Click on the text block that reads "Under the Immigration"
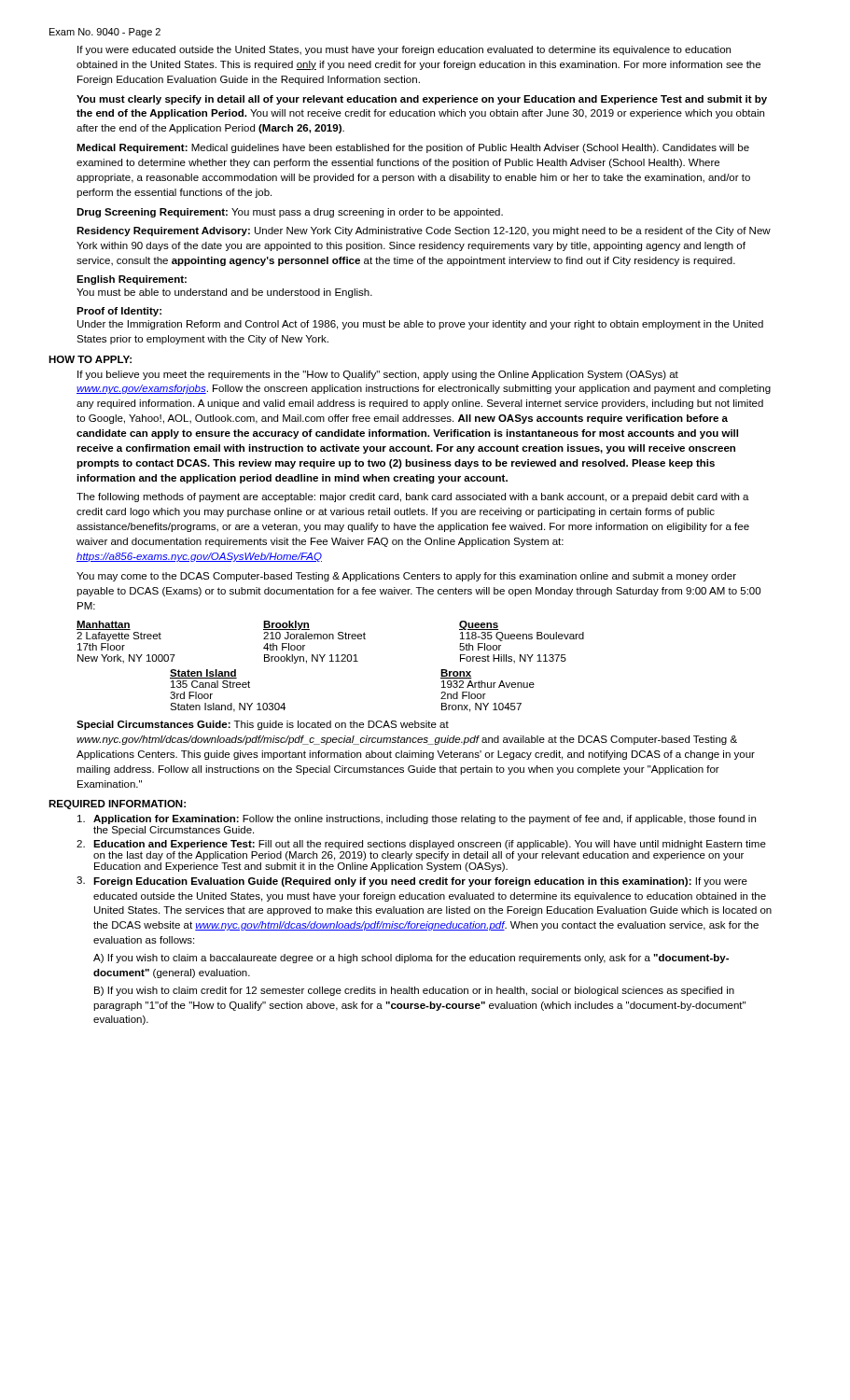This screenshot has height=1400, width=850. click(x=425, y=332)
